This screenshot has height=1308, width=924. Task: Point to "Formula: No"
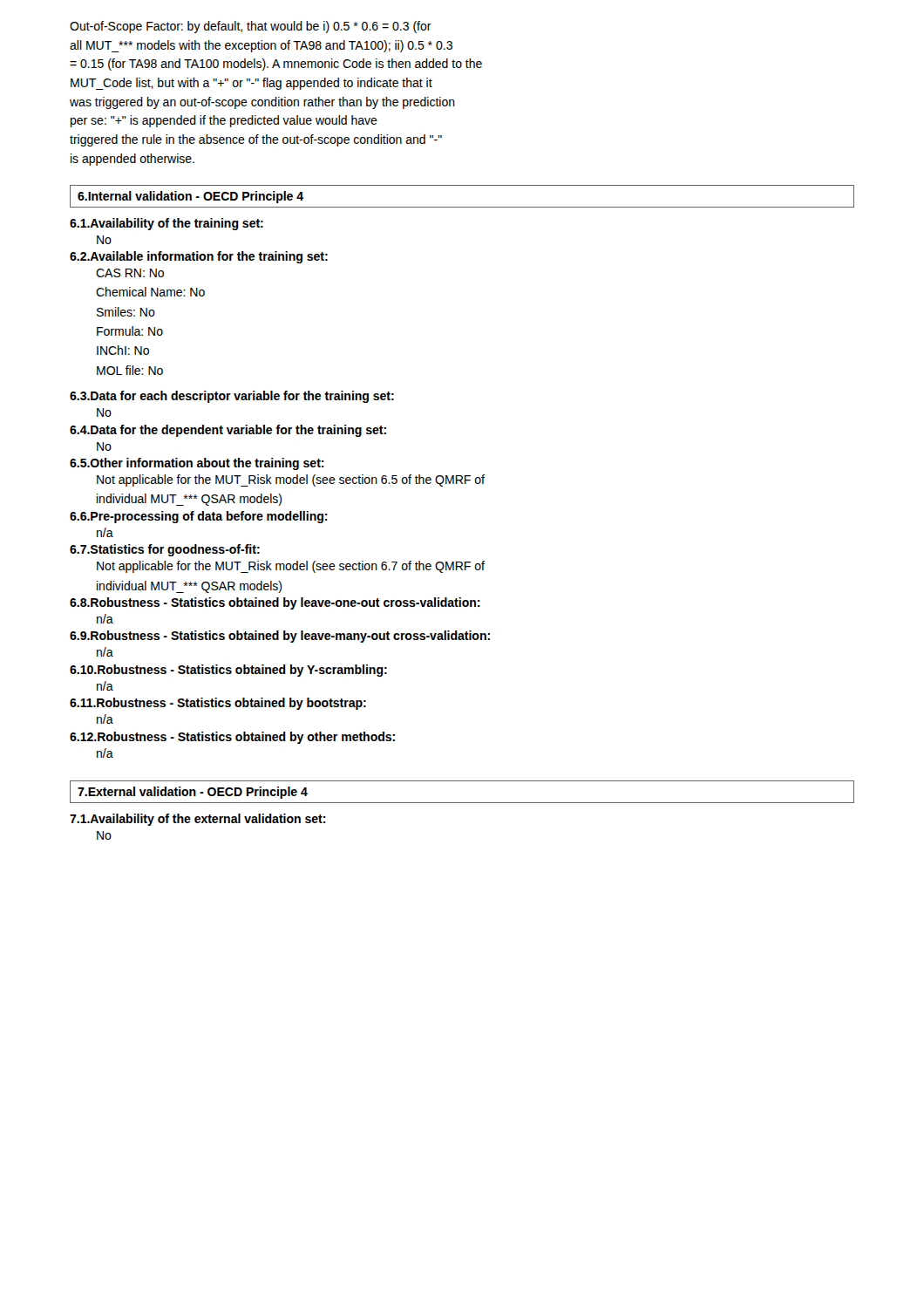tap(129, 331)
